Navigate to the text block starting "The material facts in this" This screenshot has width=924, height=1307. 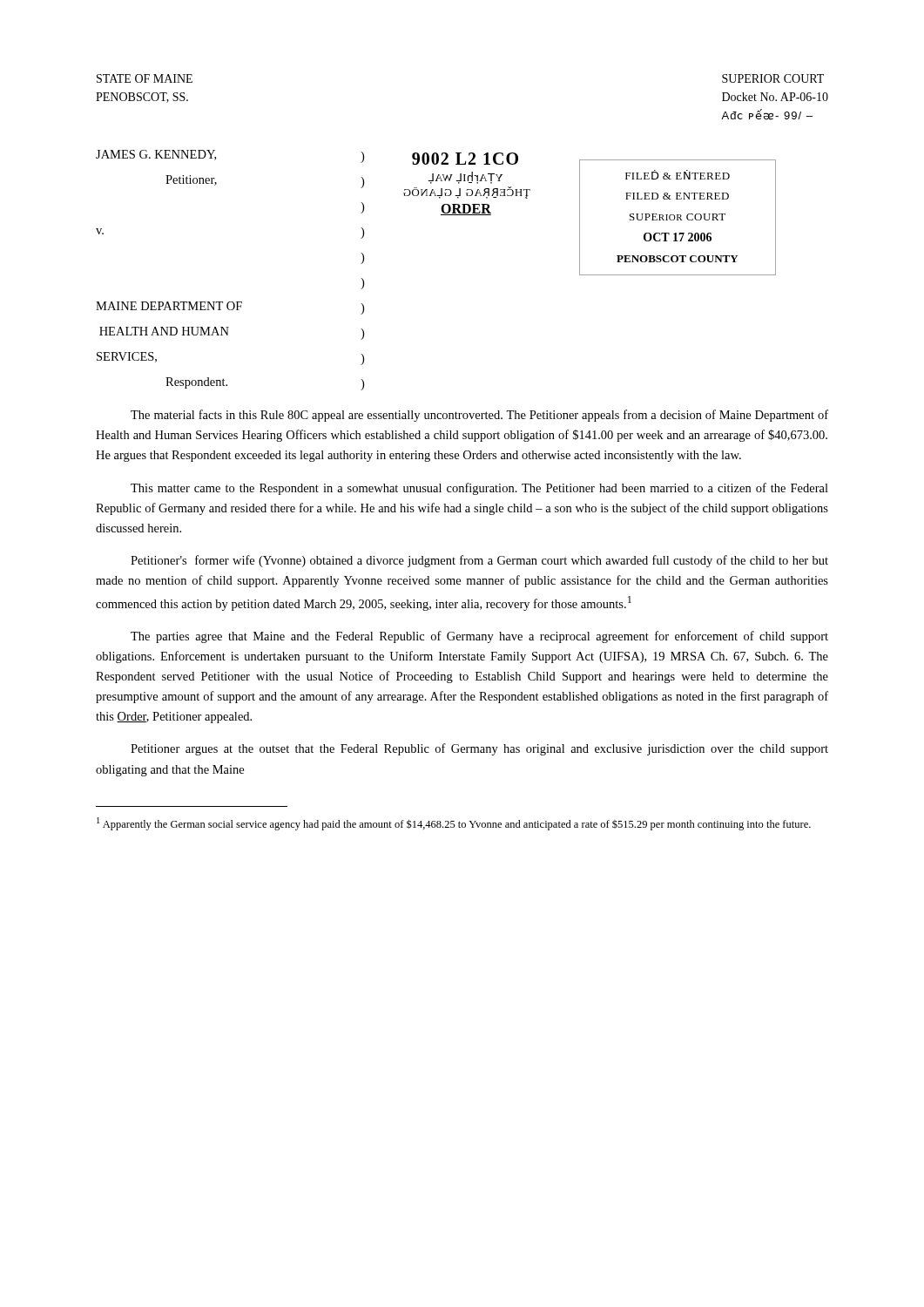coord(462,435)
